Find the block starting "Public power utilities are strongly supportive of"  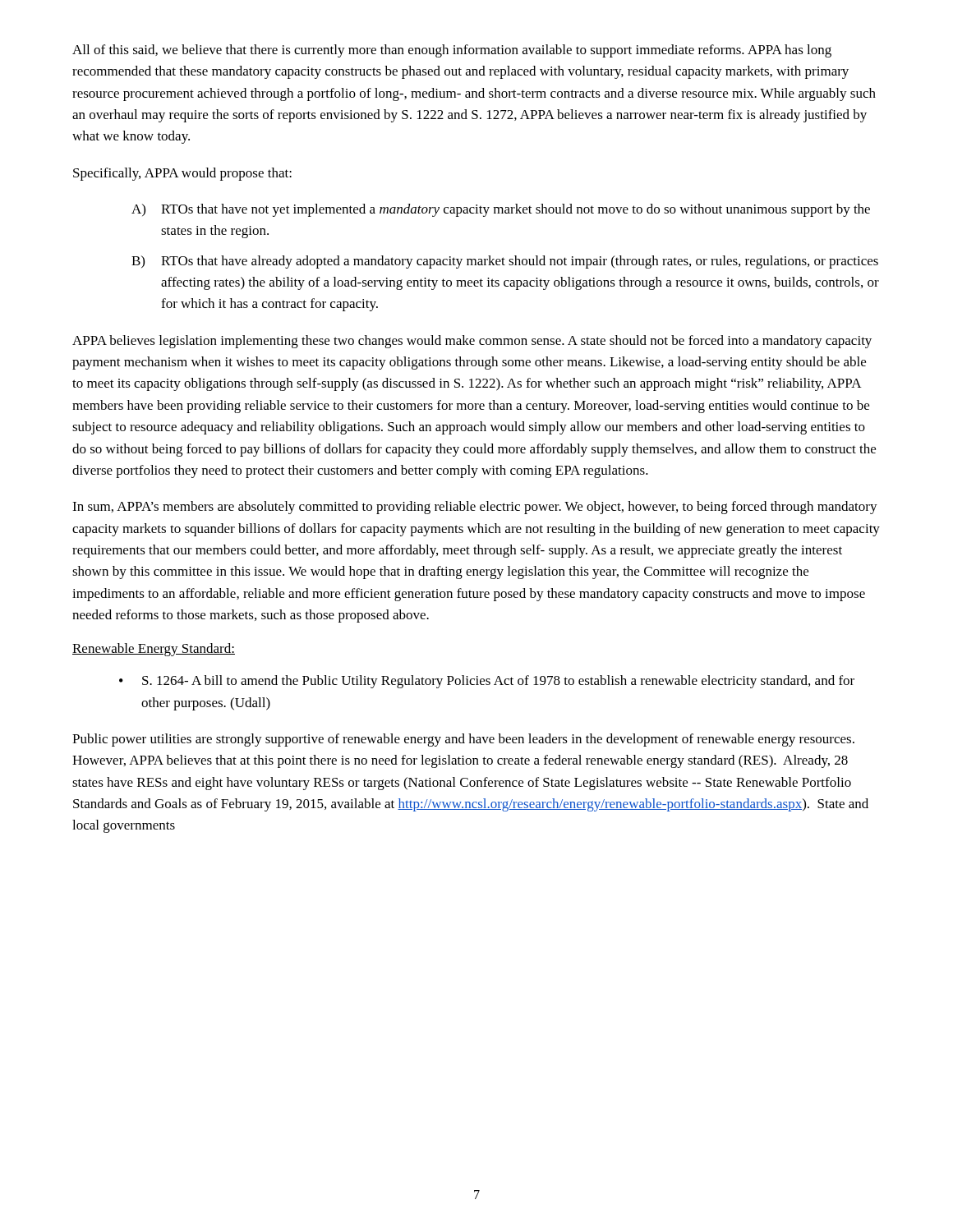coord(470,782)
